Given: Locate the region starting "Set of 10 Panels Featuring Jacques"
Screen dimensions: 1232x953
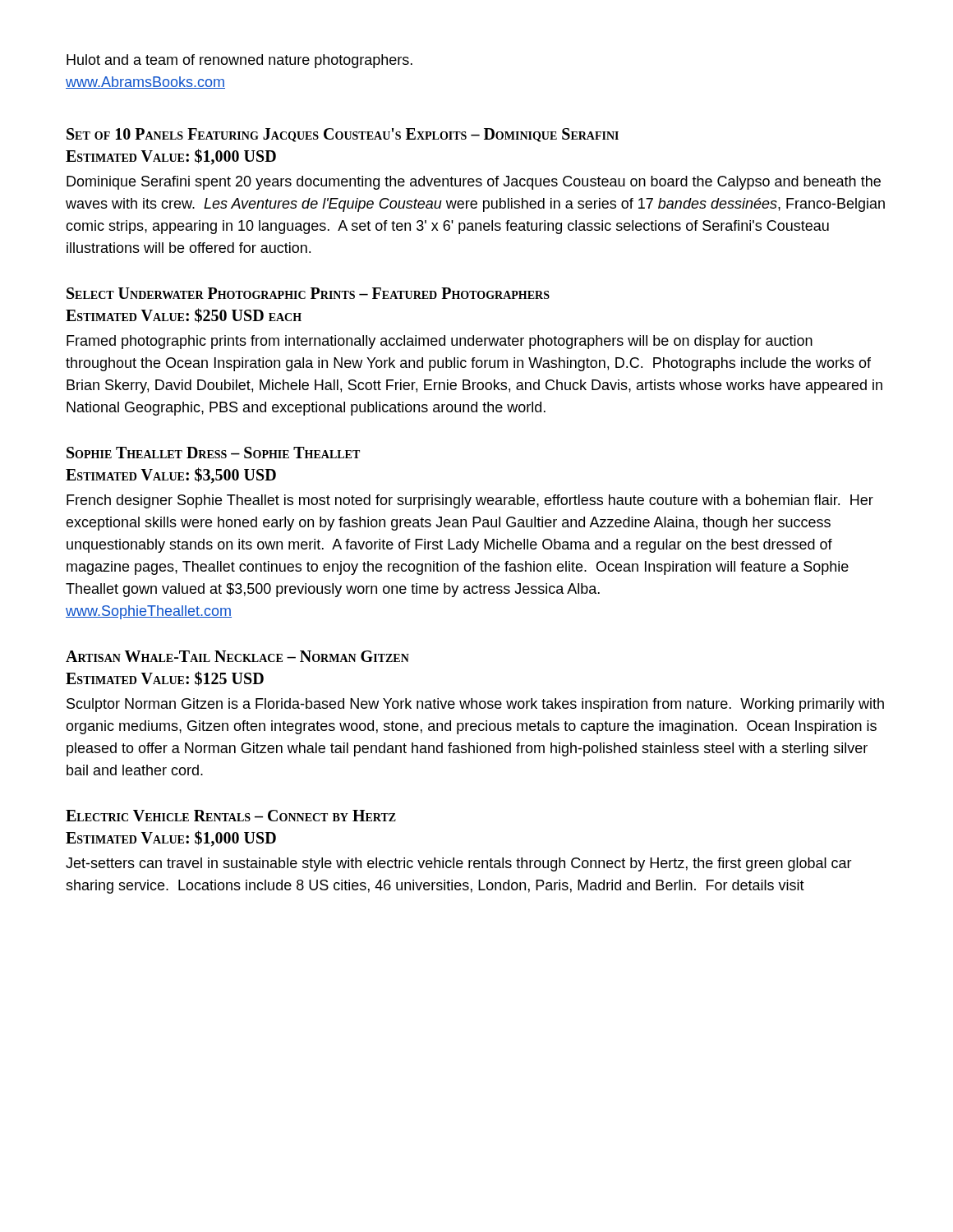Looking at the screenshot, I should click(342, 145).
